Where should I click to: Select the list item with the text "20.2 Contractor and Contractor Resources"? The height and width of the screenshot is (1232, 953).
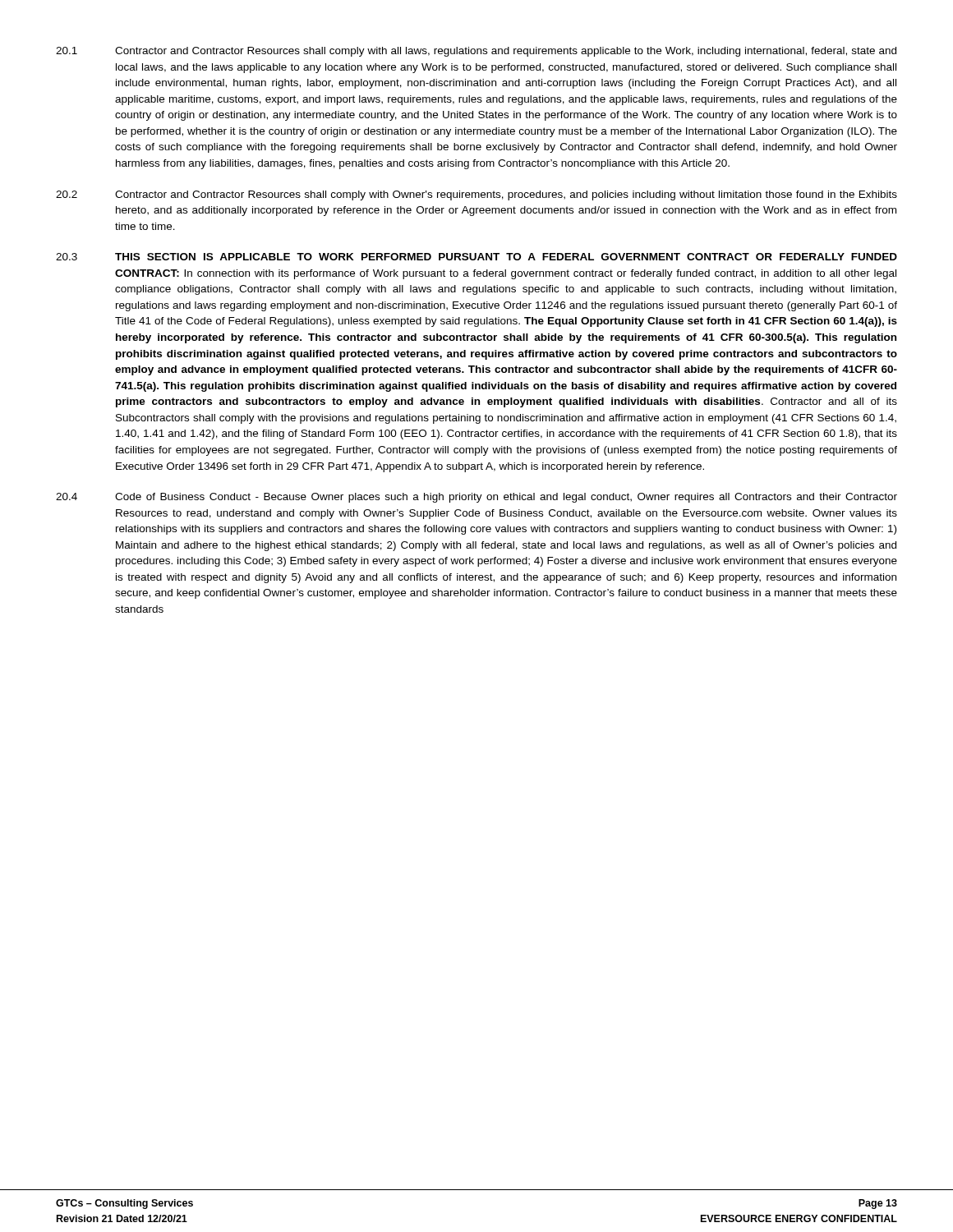click(476, 210)
